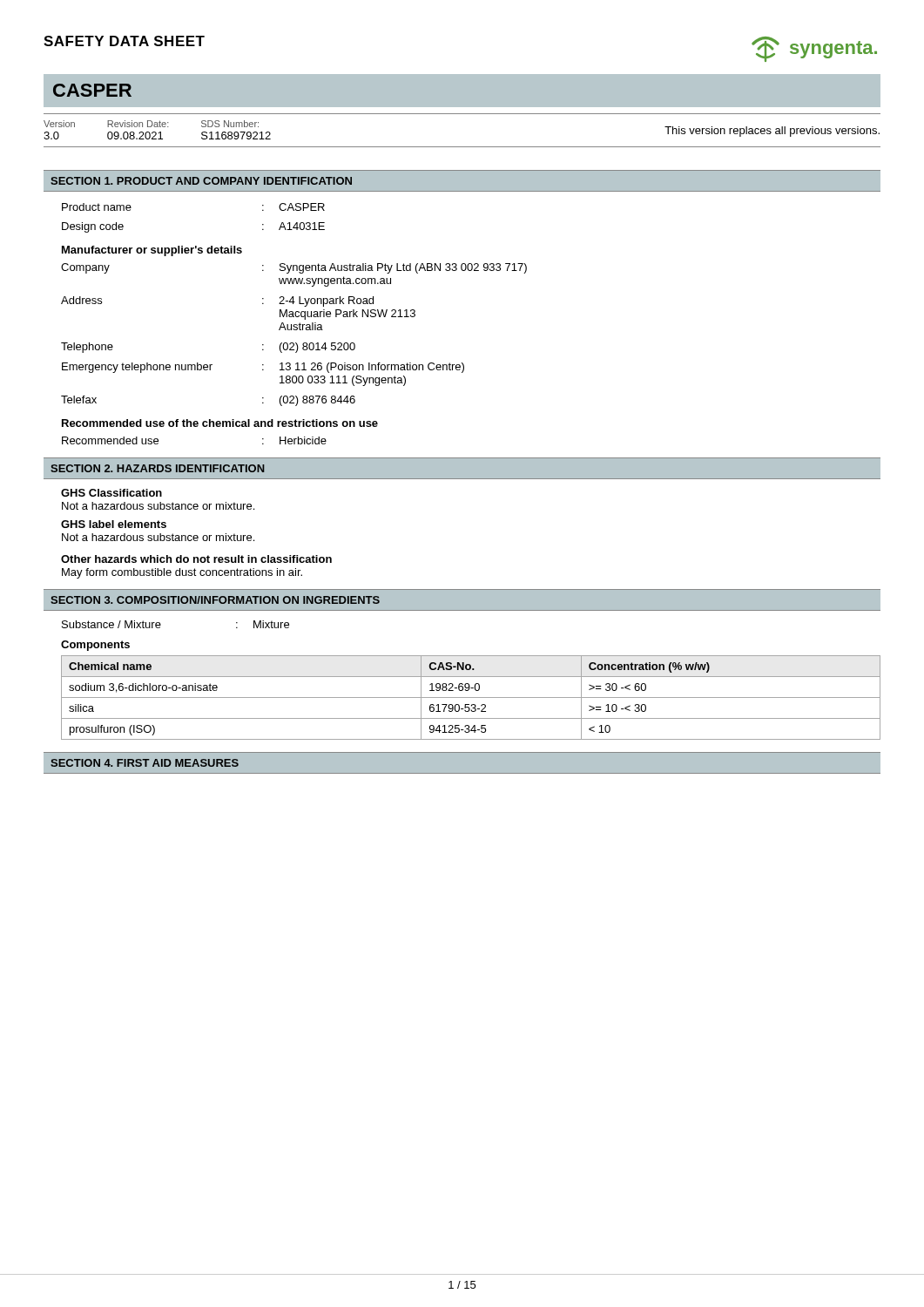
Task: Select the section header with the text "SECTION 3. COMPOSITION/INFORMATION ON INGREDIENTS"
Action: (x=215, y=600)
